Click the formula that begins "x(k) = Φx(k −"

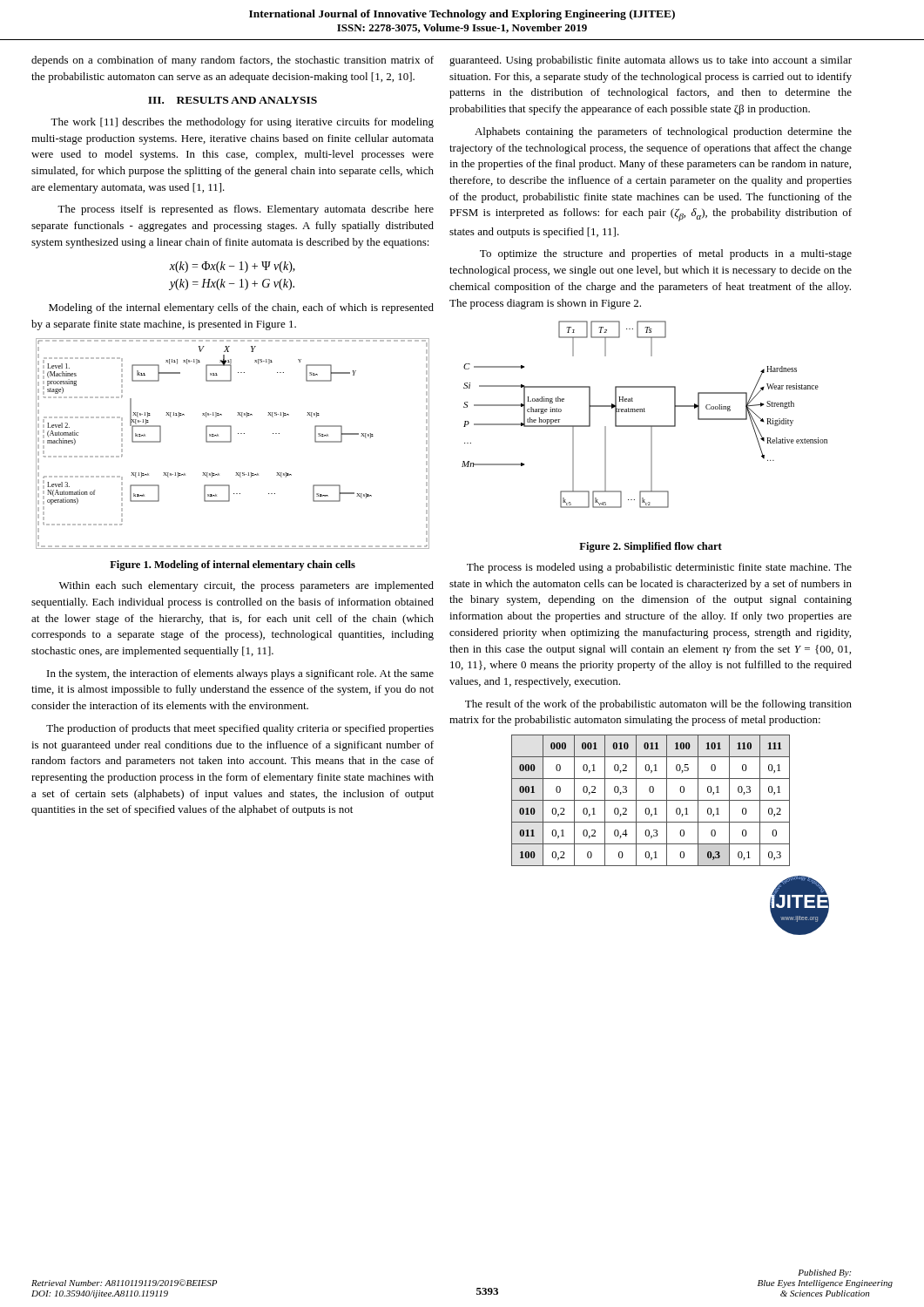click(x=233, y=275)
